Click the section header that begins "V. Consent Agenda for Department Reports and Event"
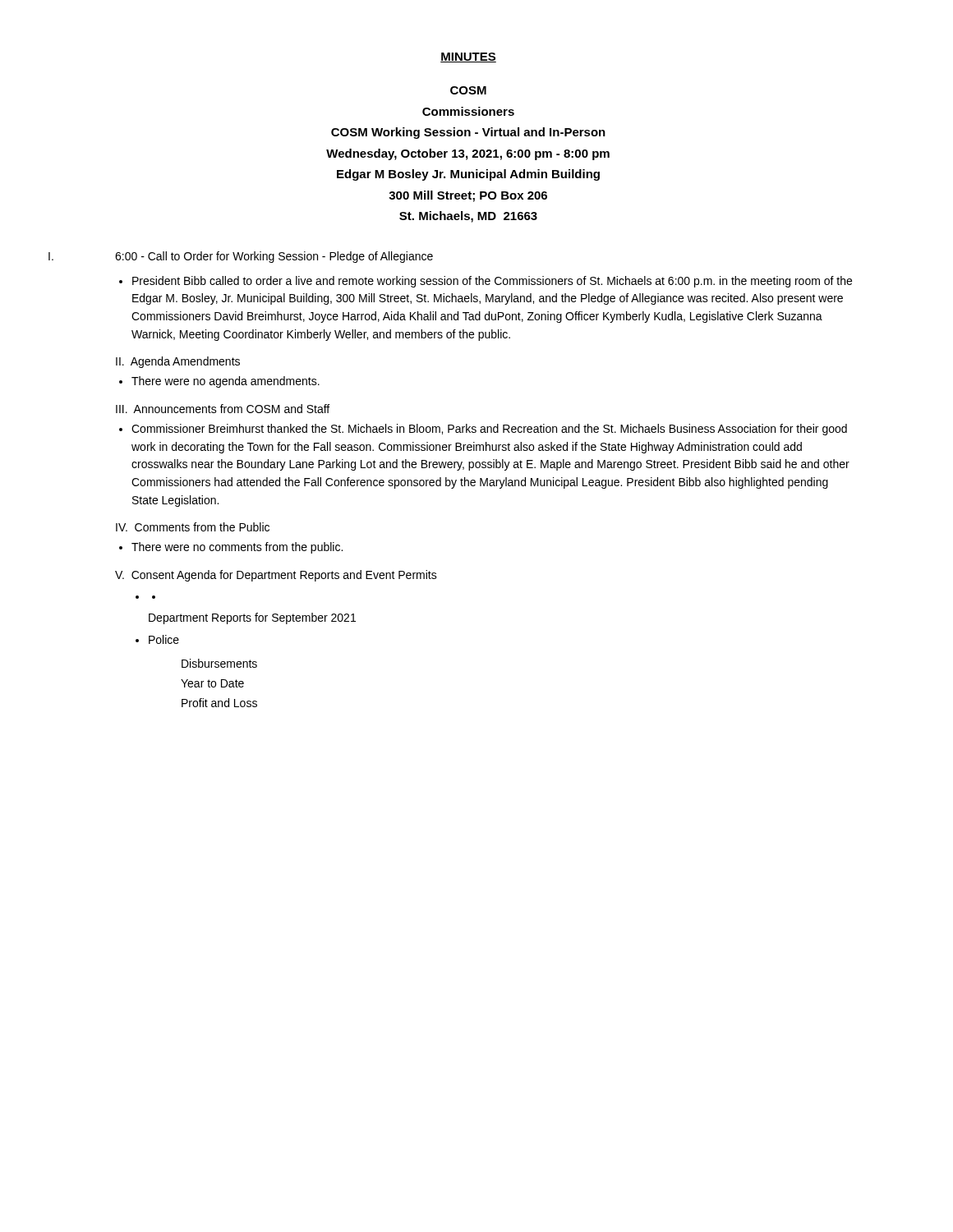The height and width of the screenshot is (1232, 953). pyautogui.click(x=276, y=575)
